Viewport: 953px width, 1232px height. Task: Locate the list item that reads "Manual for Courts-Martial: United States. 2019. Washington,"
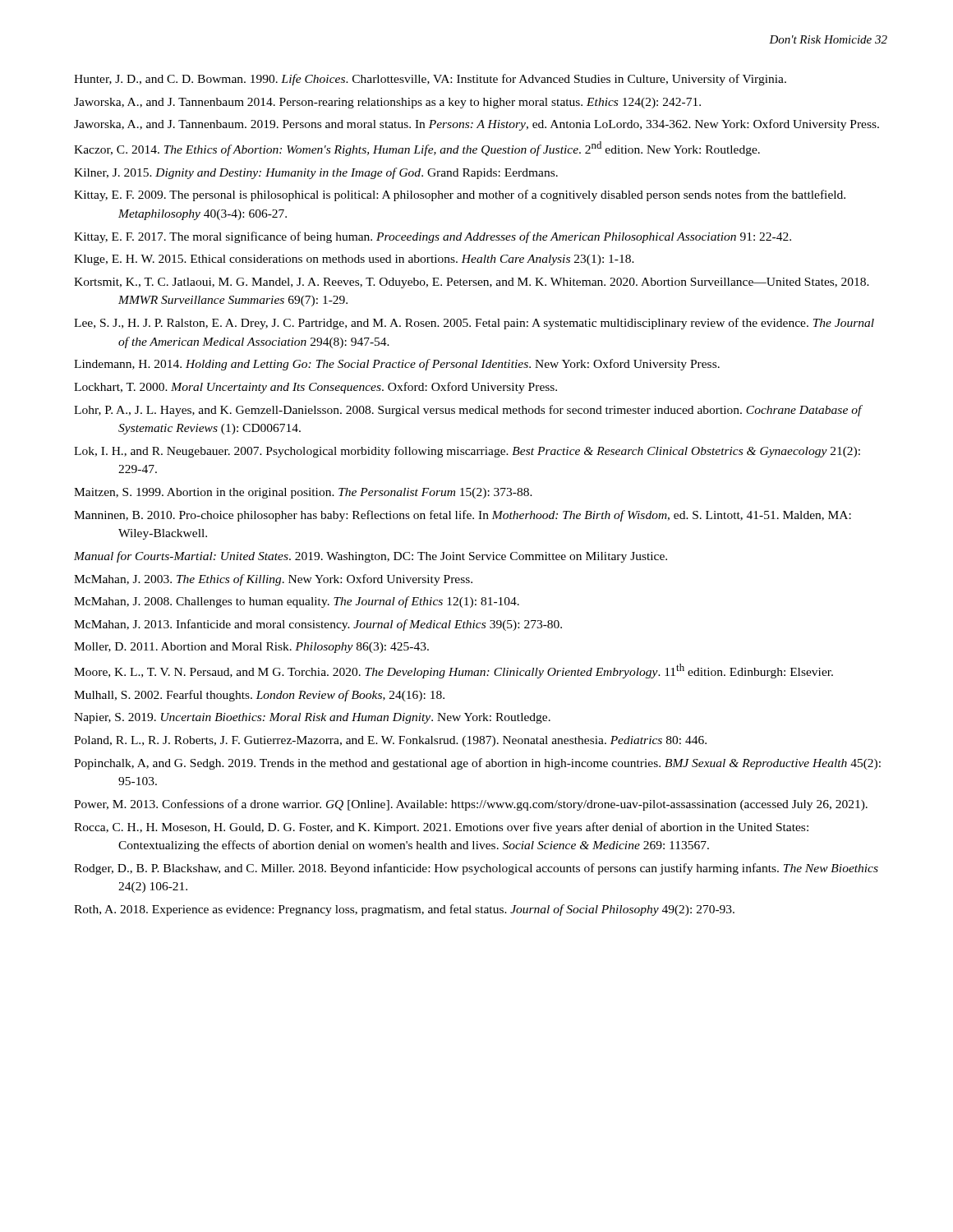[x=371, y=556]
